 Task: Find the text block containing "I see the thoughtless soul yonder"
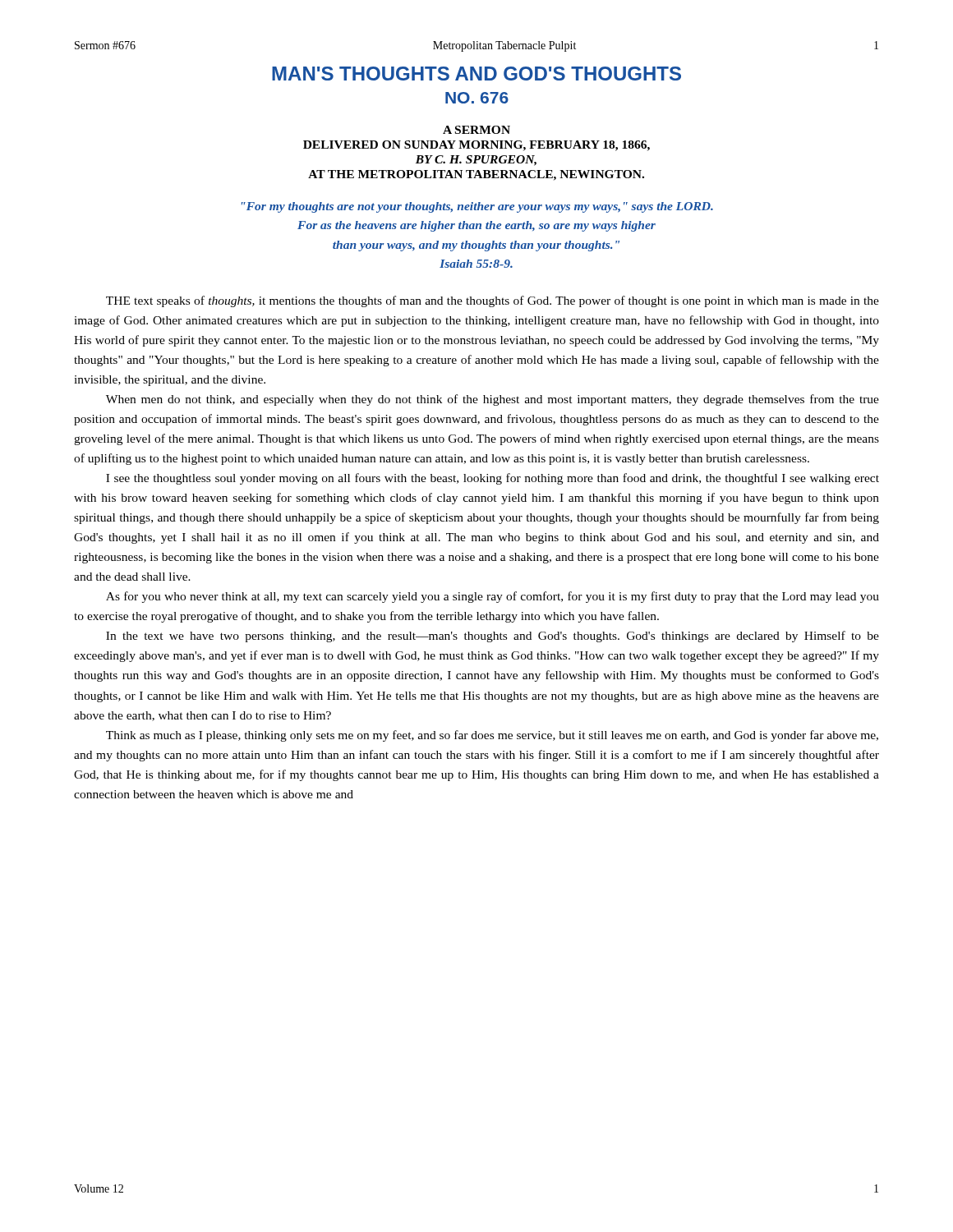tap(476, 528)
